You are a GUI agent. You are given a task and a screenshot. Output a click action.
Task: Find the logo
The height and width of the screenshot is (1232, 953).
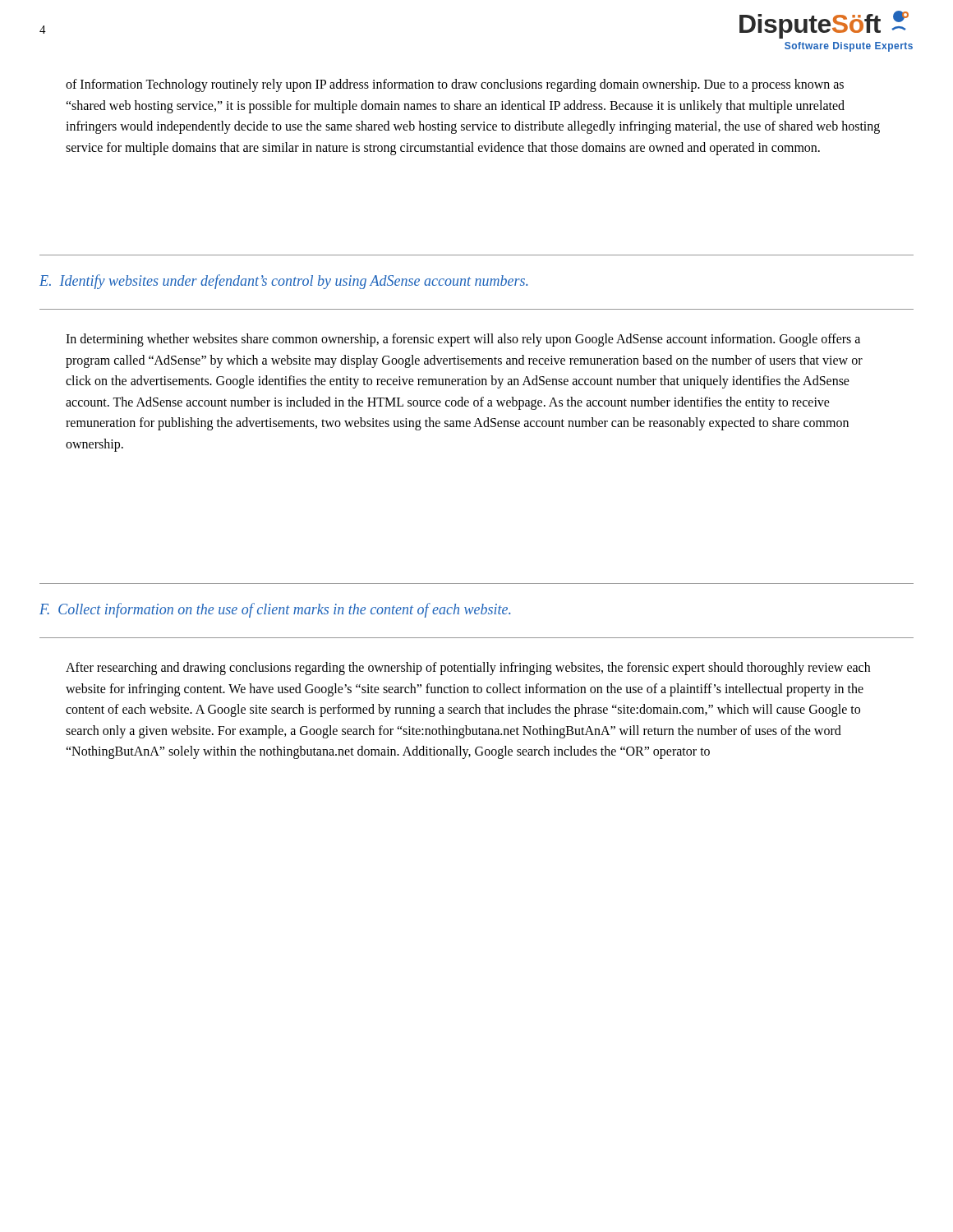[x=826, y=30]
